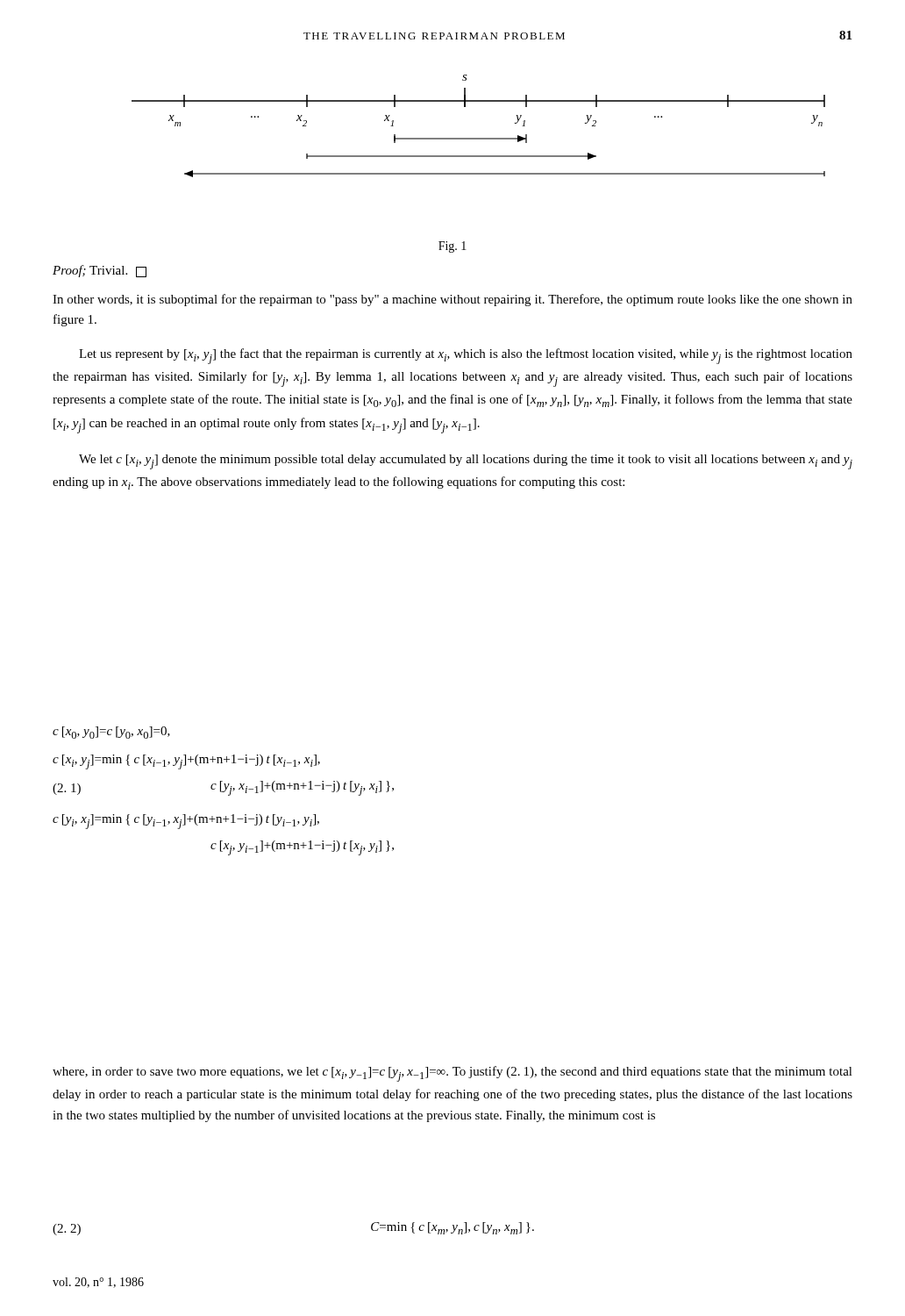Find the block on this page that starts "Let us represent by [xi, yj]"
Screen dimensions: 1316x905
(452, 390)
